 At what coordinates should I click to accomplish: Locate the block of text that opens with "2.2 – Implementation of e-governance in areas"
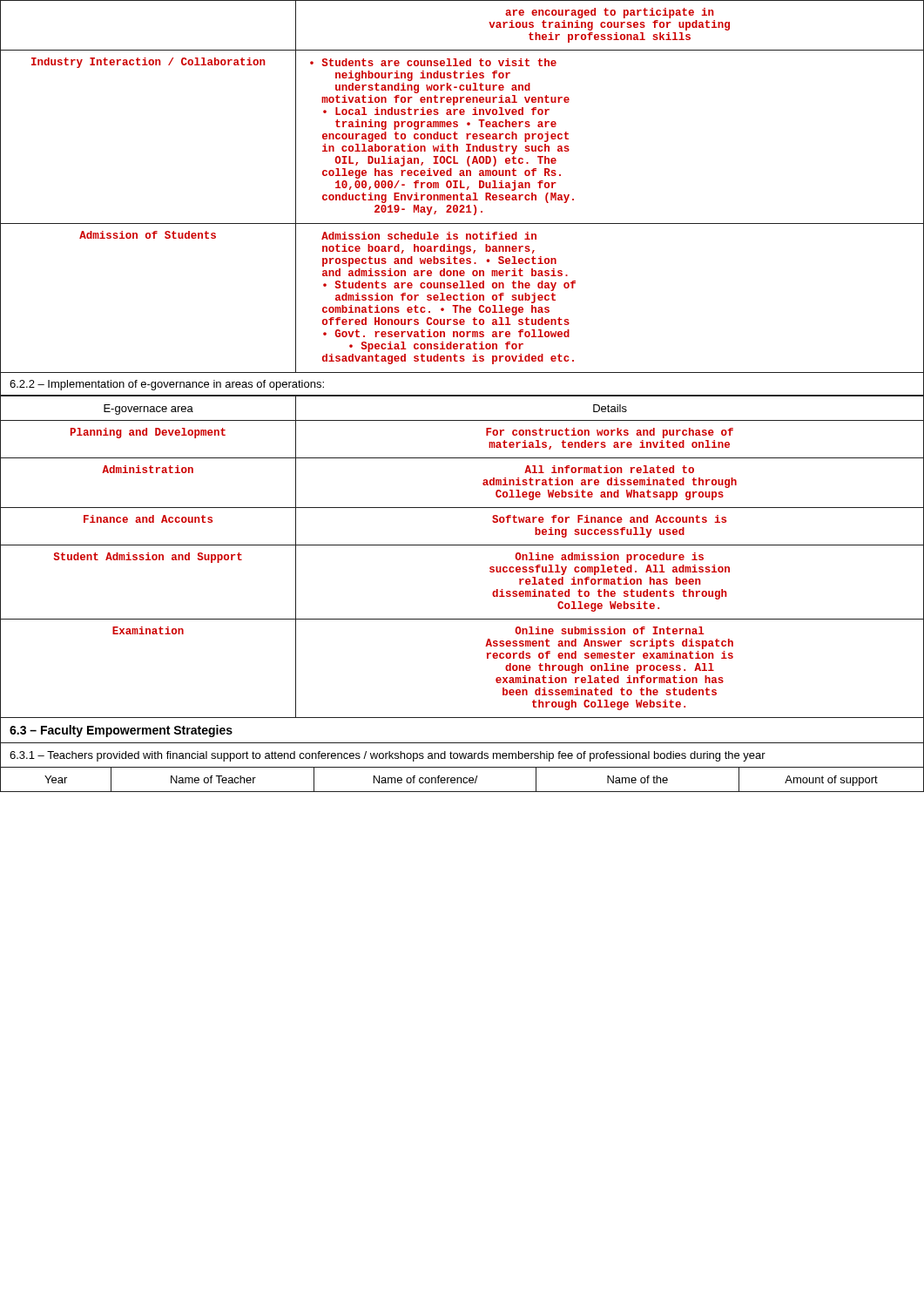[167, 384]
